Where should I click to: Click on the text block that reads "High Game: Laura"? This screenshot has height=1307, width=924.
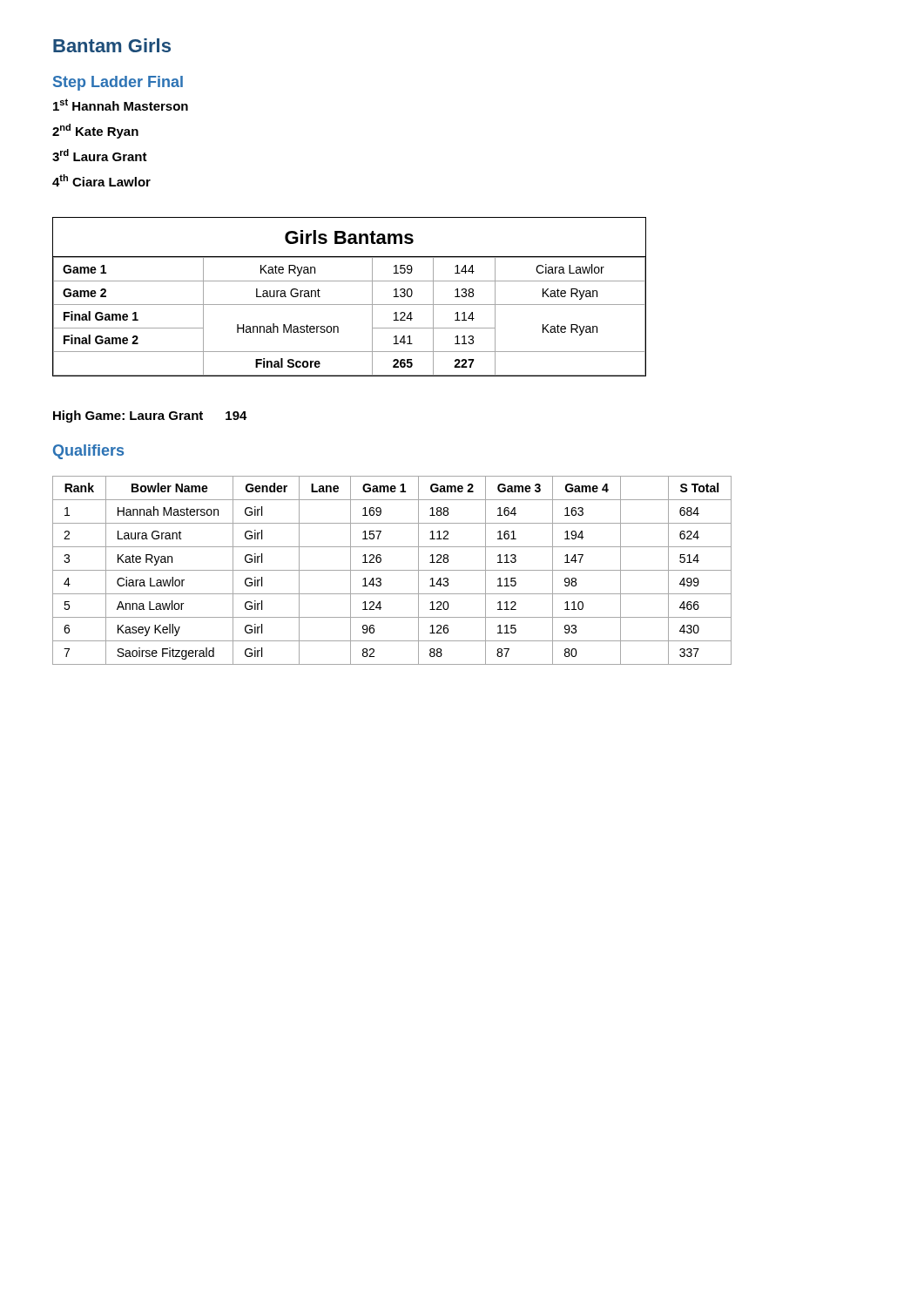coord(150,415)
